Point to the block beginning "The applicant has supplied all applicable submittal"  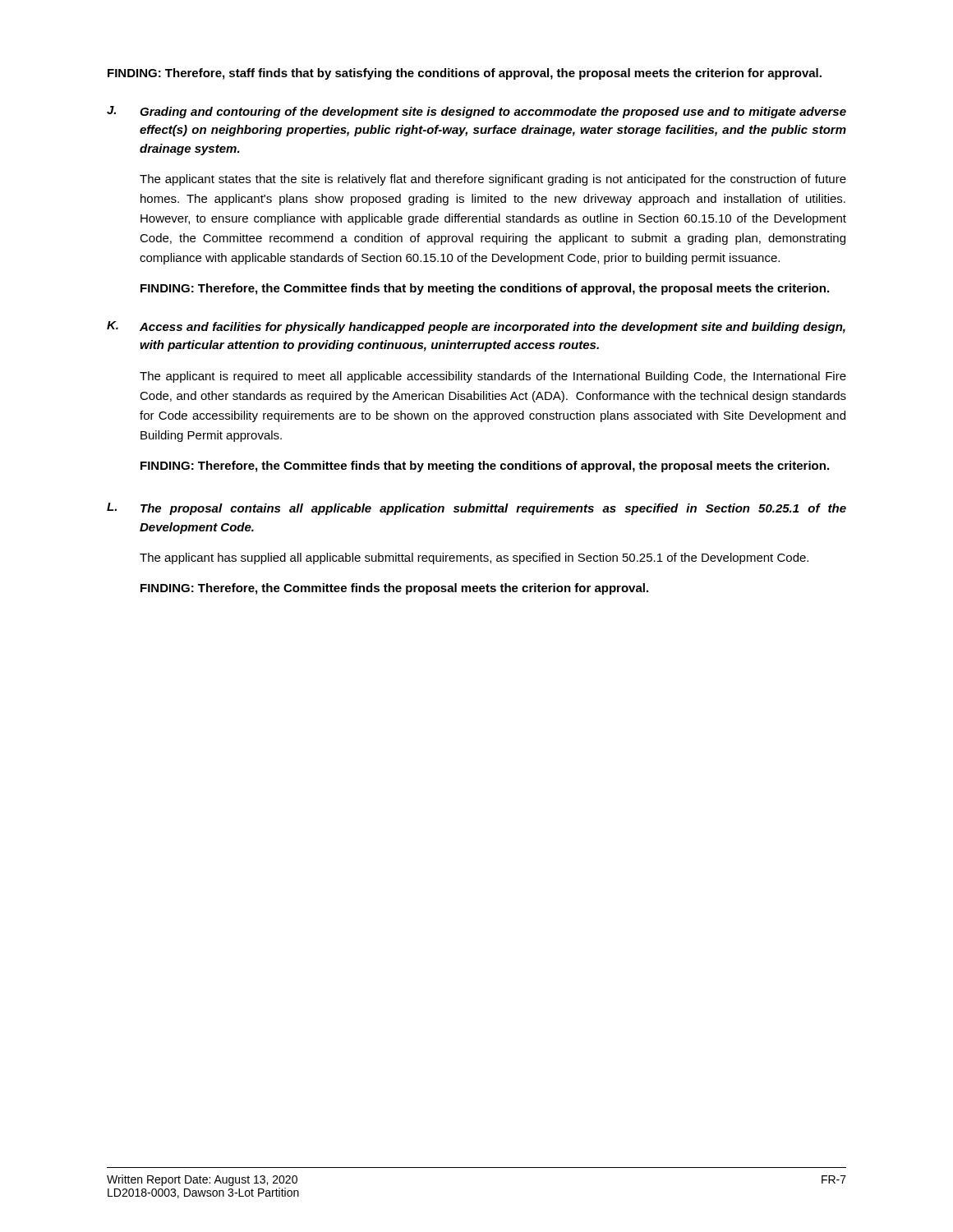tap(475, 557)
